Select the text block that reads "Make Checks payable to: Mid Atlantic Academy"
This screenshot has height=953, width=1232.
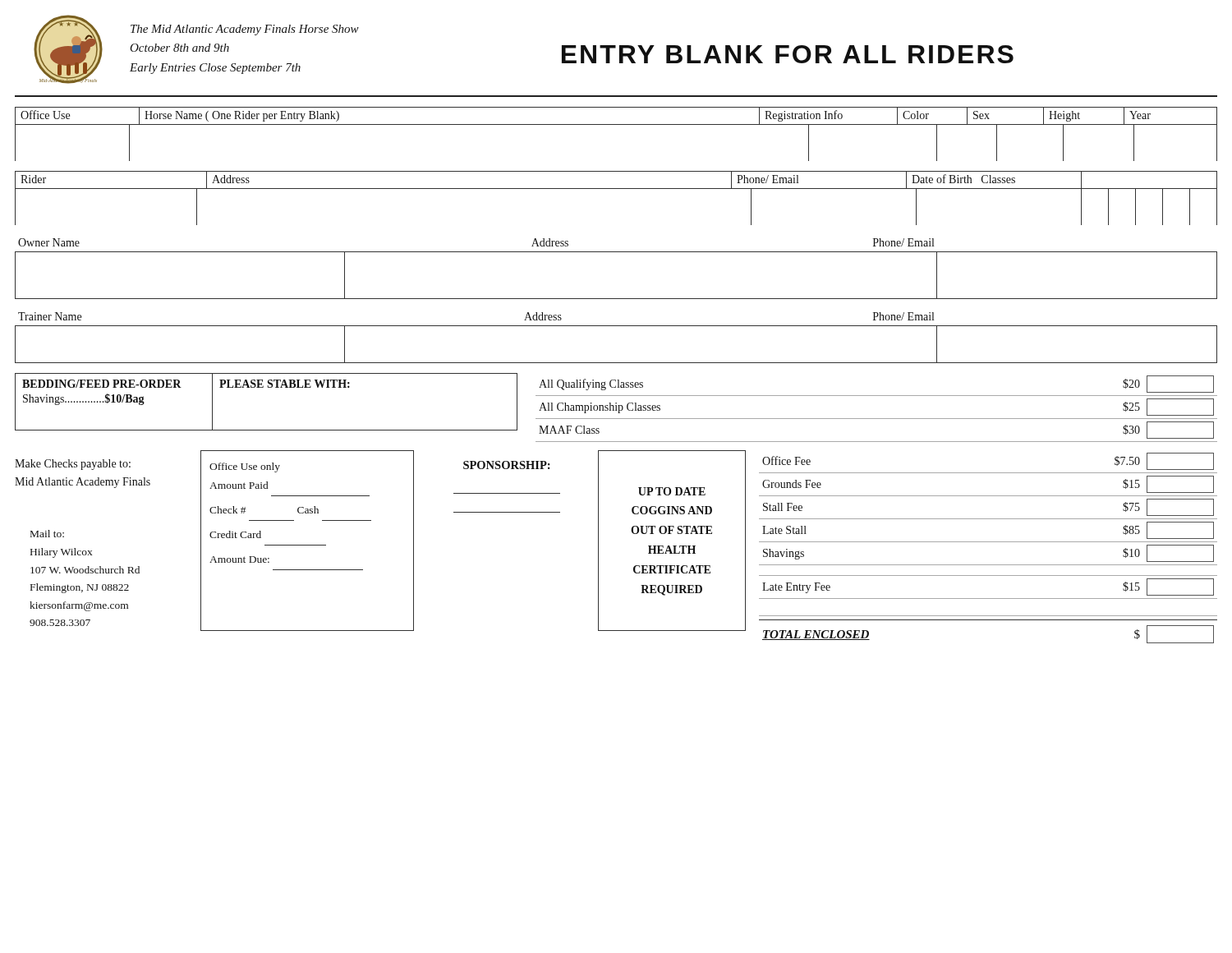[105, 474]
